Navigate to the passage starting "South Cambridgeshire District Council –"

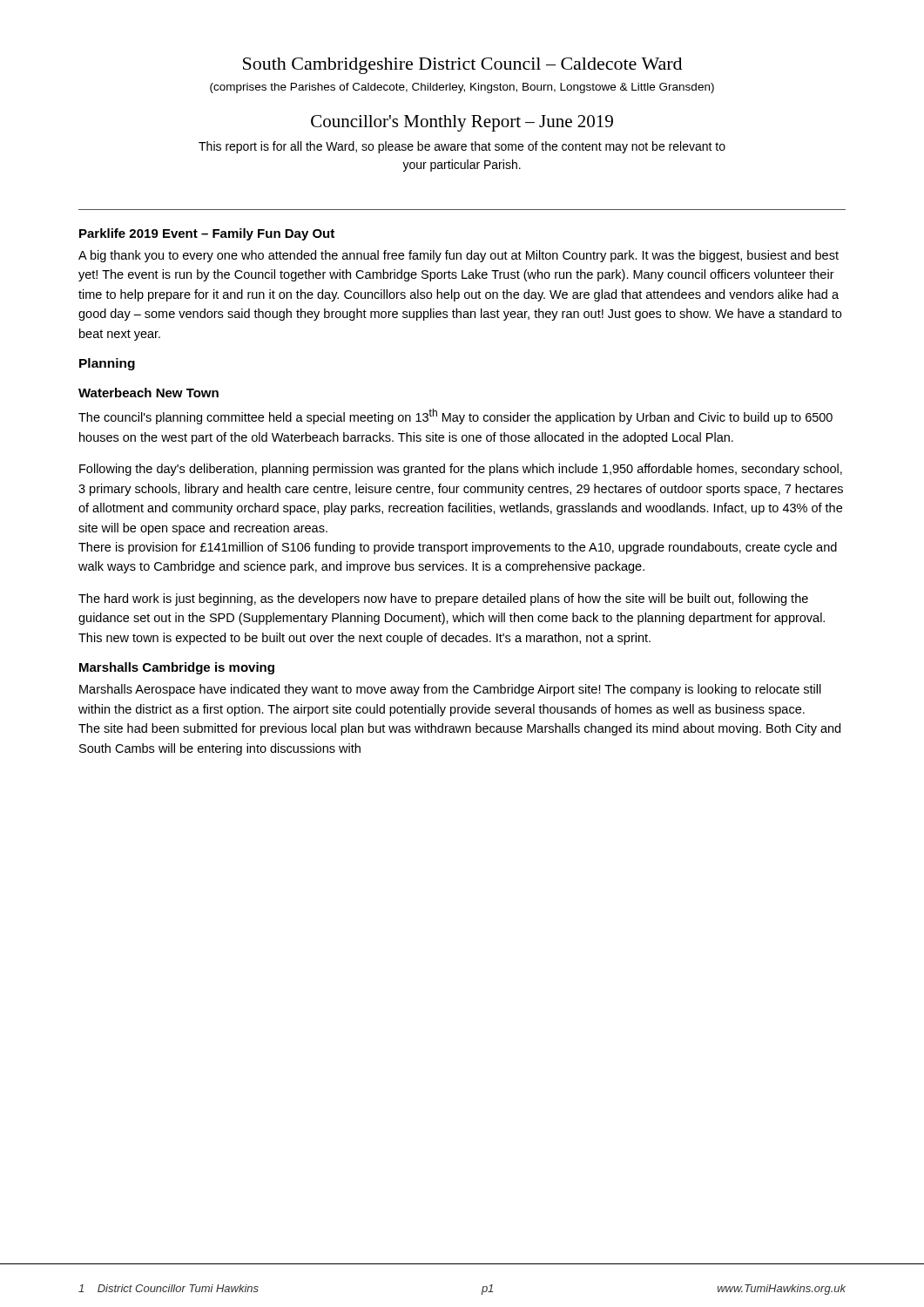(462, 64)
